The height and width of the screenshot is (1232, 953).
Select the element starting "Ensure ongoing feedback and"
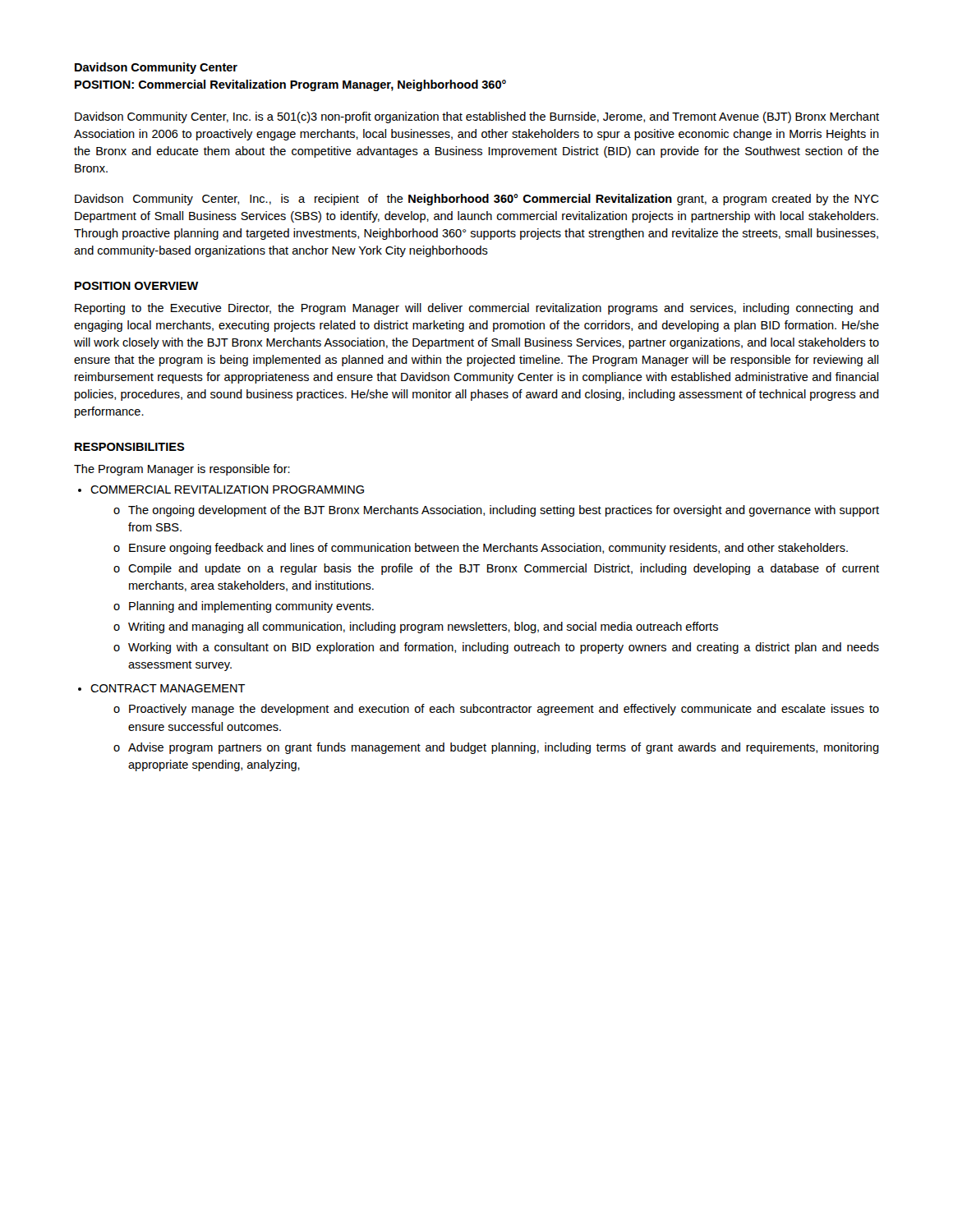pyautogui.click(x=488, y=548)
